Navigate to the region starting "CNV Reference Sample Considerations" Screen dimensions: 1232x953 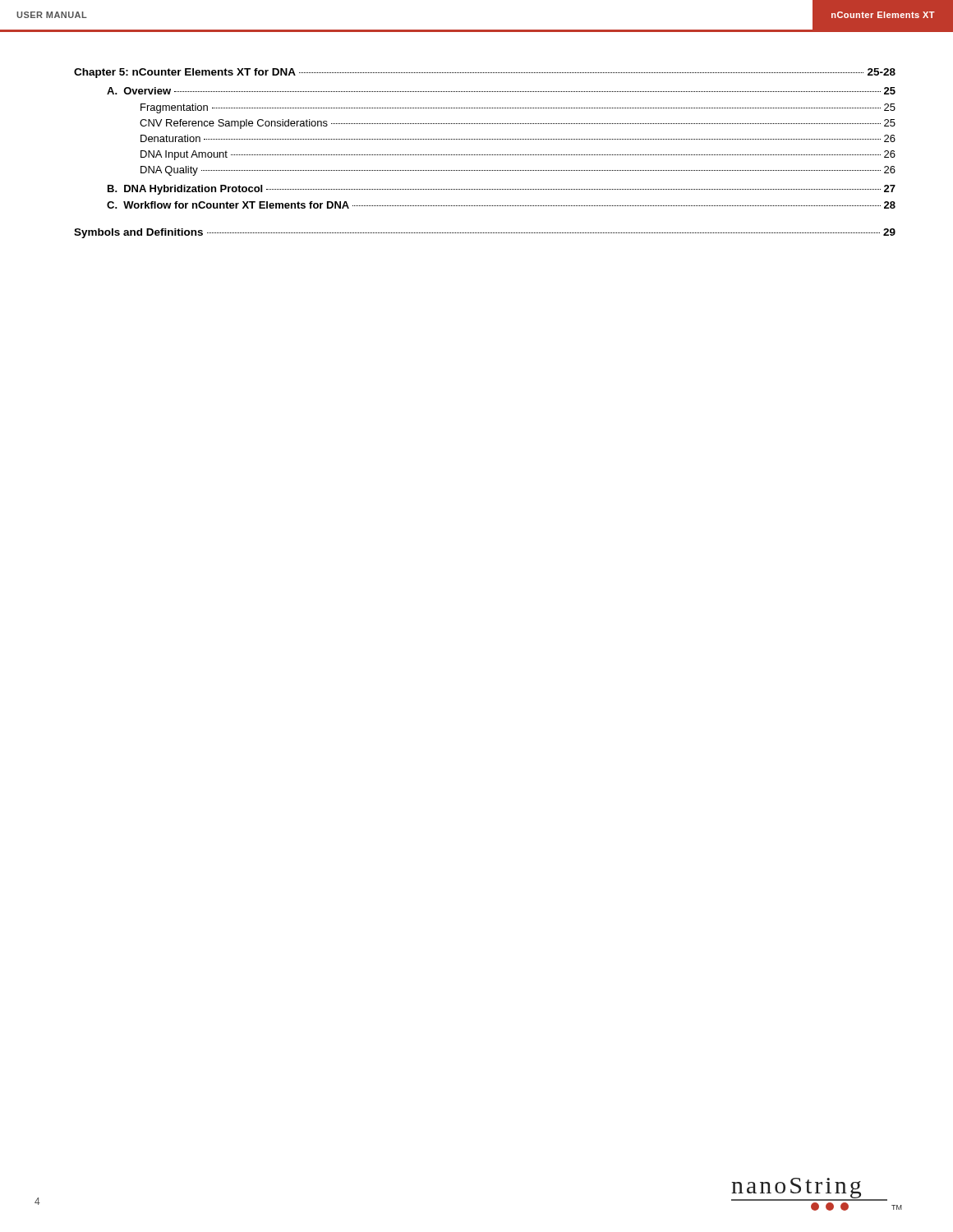(x=518, y=123)
